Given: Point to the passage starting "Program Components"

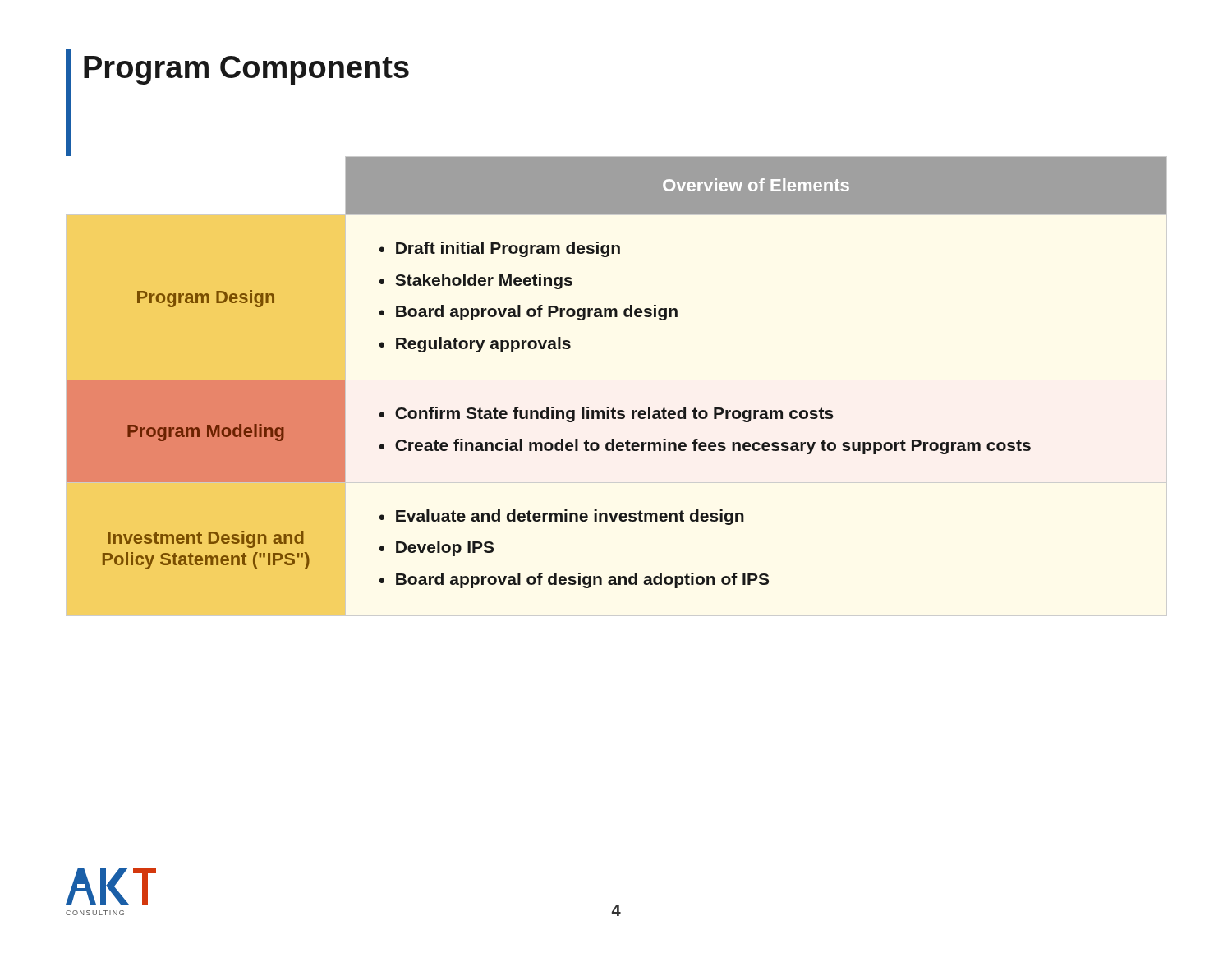Looking at the screenshot, I should (x=246, y=68).
